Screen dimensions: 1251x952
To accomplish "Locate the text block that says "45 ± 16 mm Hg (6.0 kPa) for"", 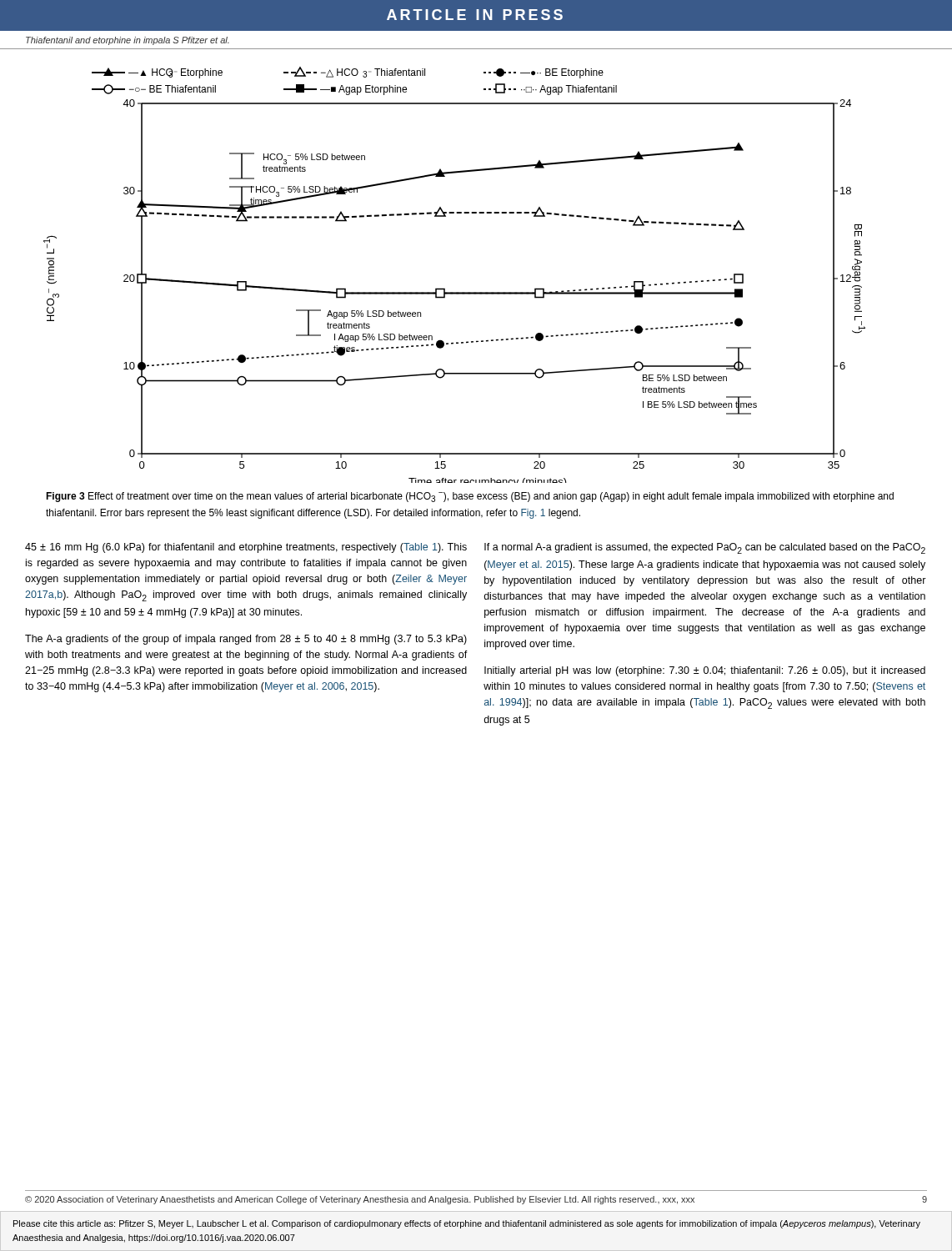I will pos(246,617).
